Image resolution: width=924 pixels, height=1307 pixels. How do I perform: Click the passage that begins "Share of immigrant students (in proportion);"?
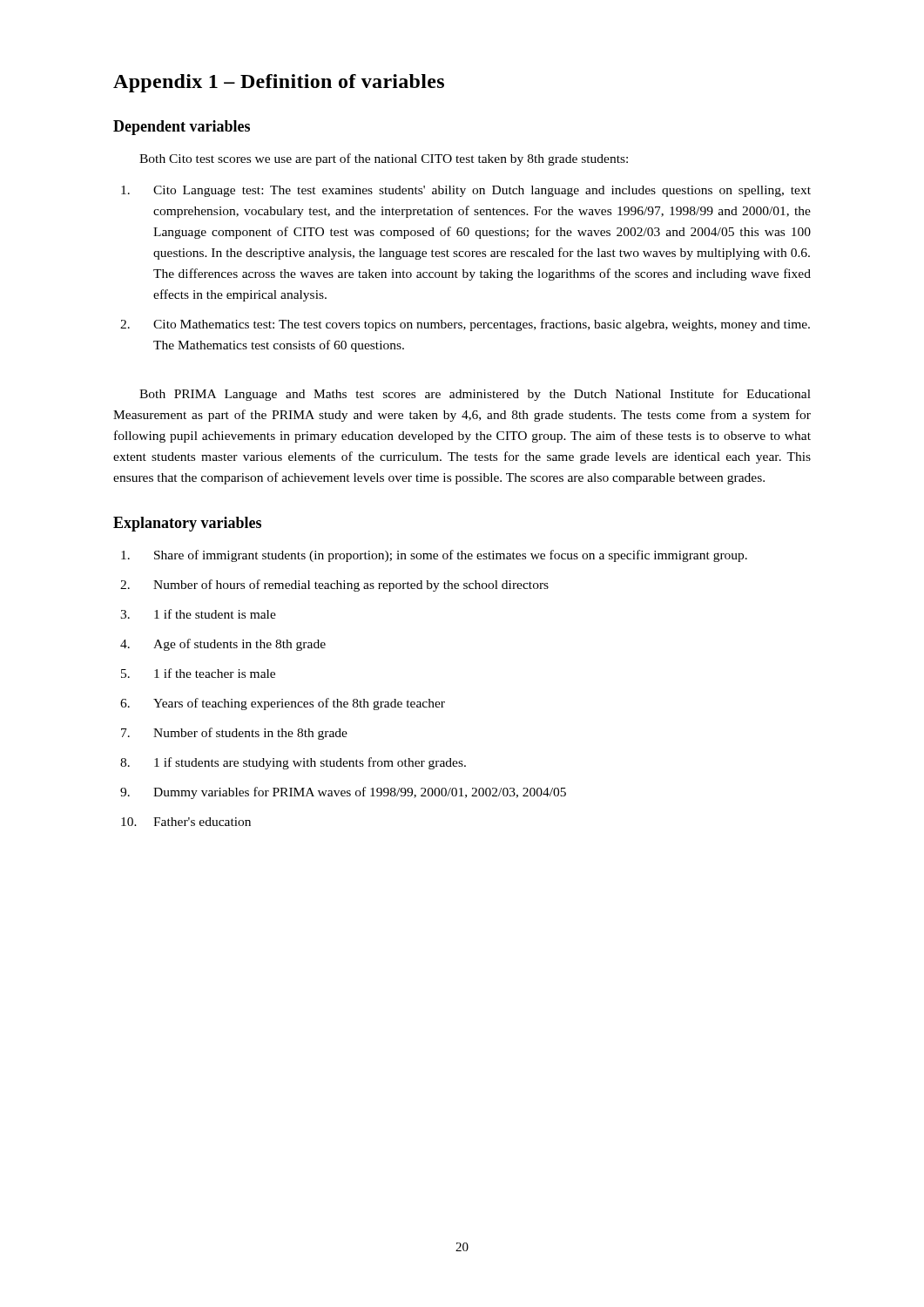click(x=479, y=555)
